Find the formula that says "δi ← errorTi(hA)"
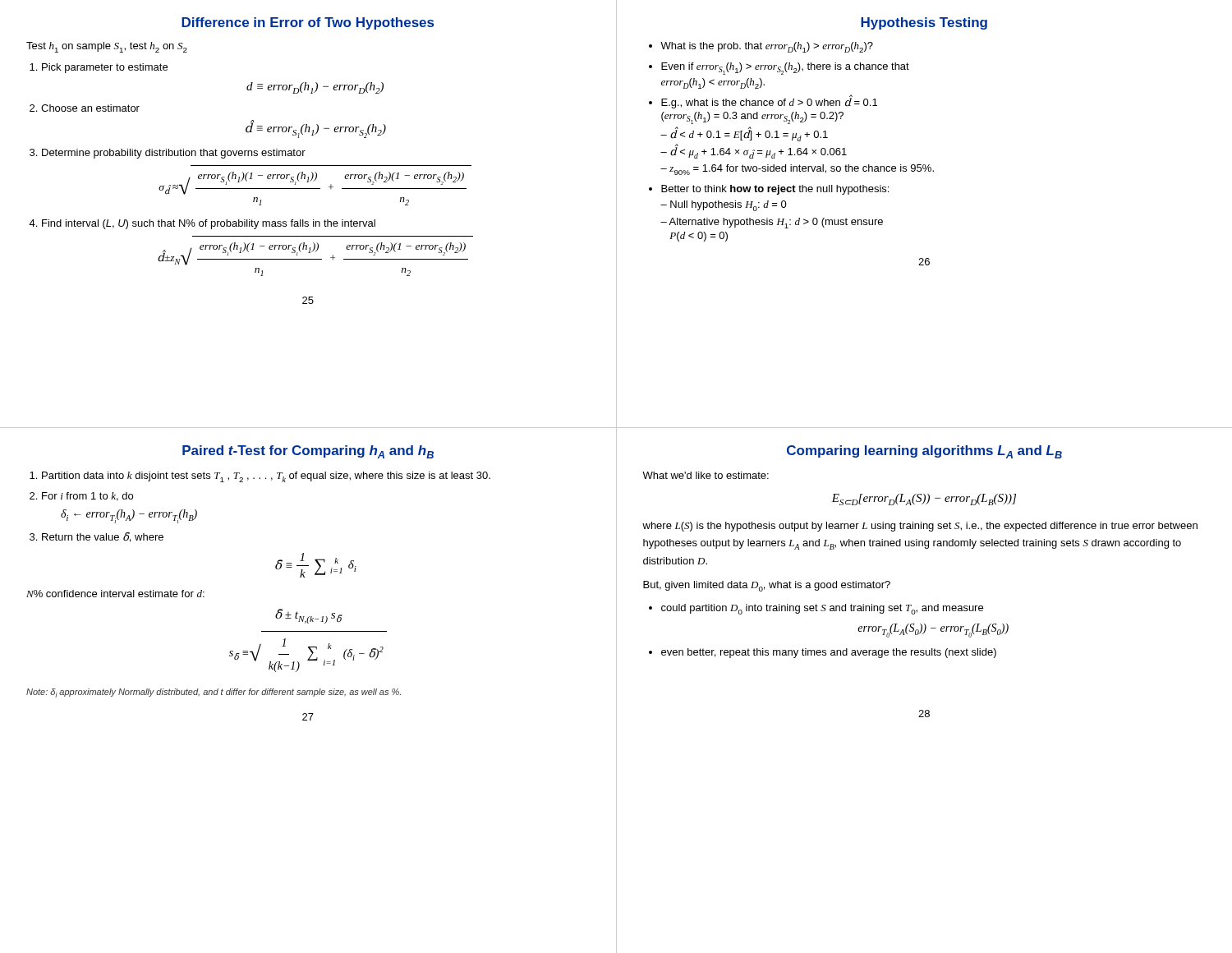Screen dimensions: 953x1232 [x=129, y=516]
